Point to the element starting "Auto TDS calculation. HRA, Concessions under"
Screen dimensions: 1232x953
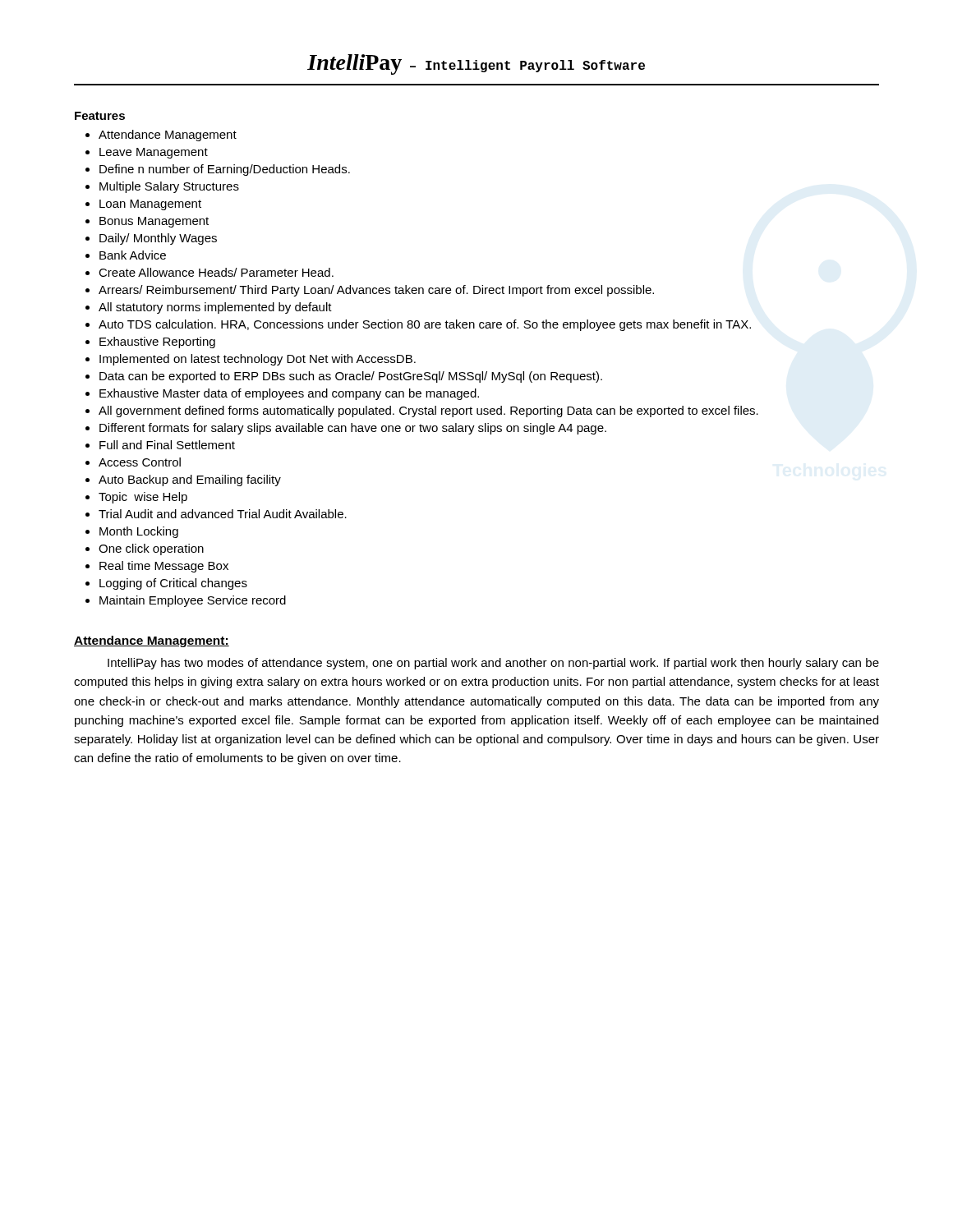pos(425,324)
